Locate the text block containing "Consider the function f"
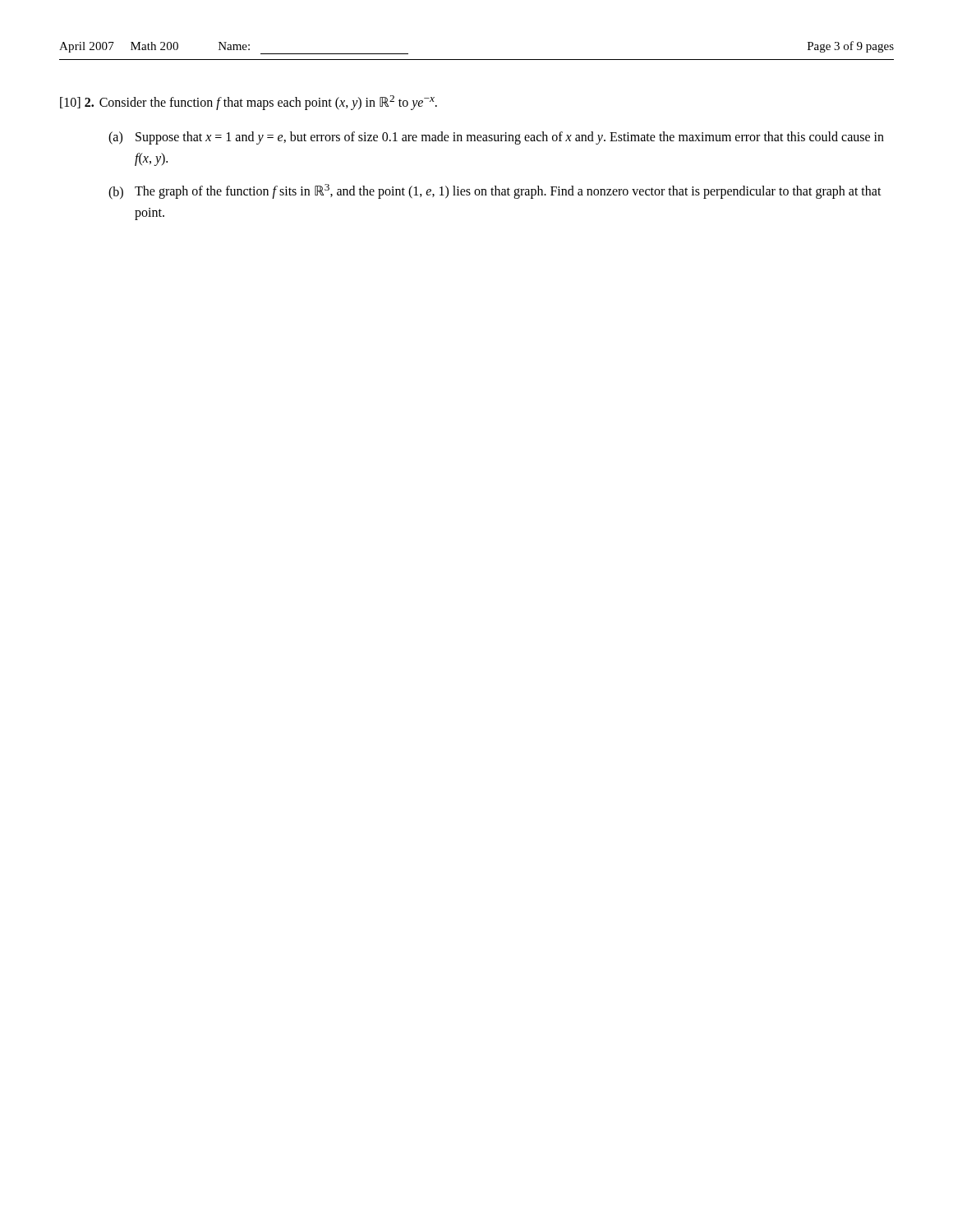Image resolution: width=953 pixels, height=1232 pixels. click(268, 101)
